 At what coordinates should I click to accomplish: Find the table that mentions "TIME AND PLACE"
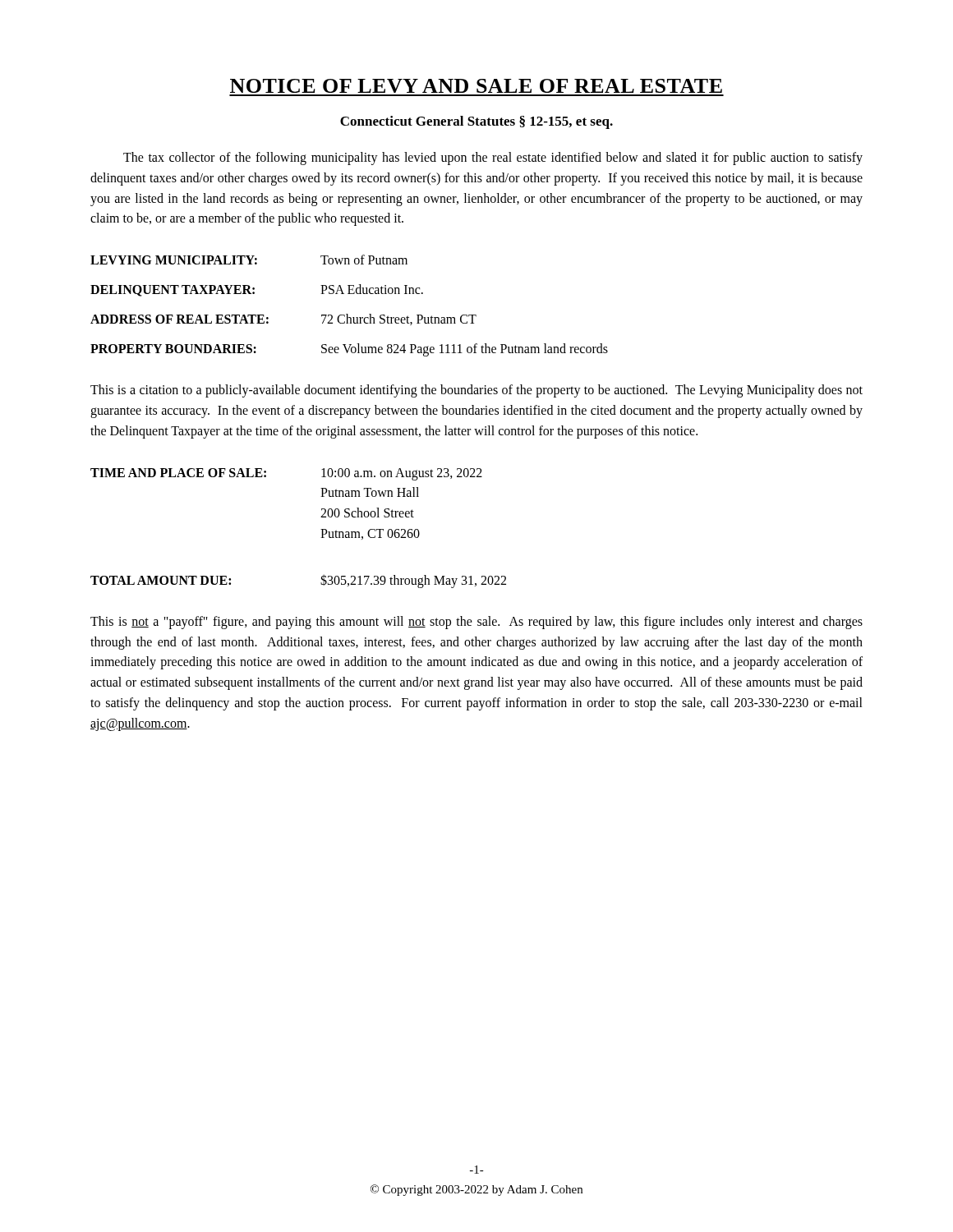[x=476, y=504]
